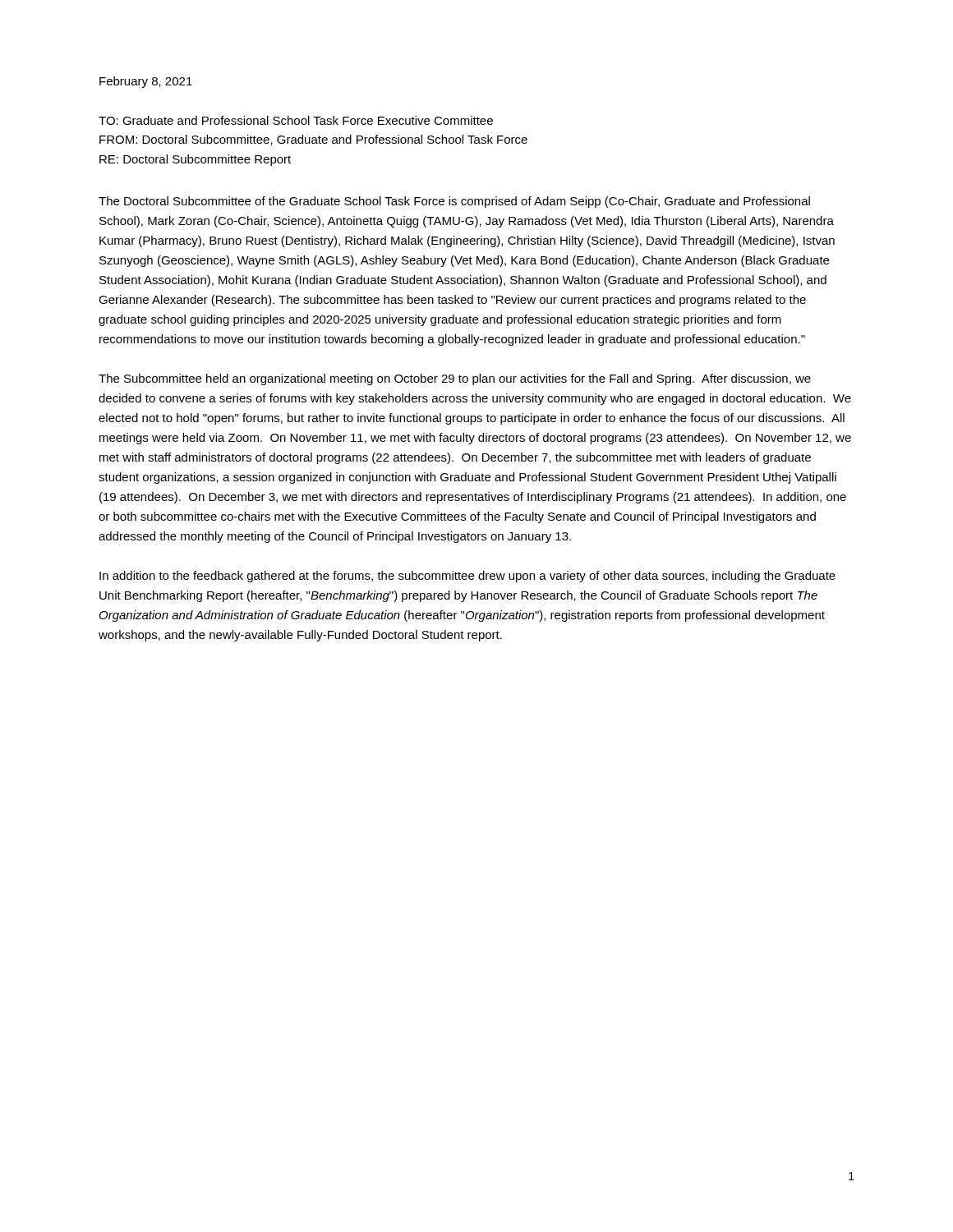Screen dimensions: 1232x953
Task: Find the text that reads "February 8, 2021"
Action: (x=145, y=81)
